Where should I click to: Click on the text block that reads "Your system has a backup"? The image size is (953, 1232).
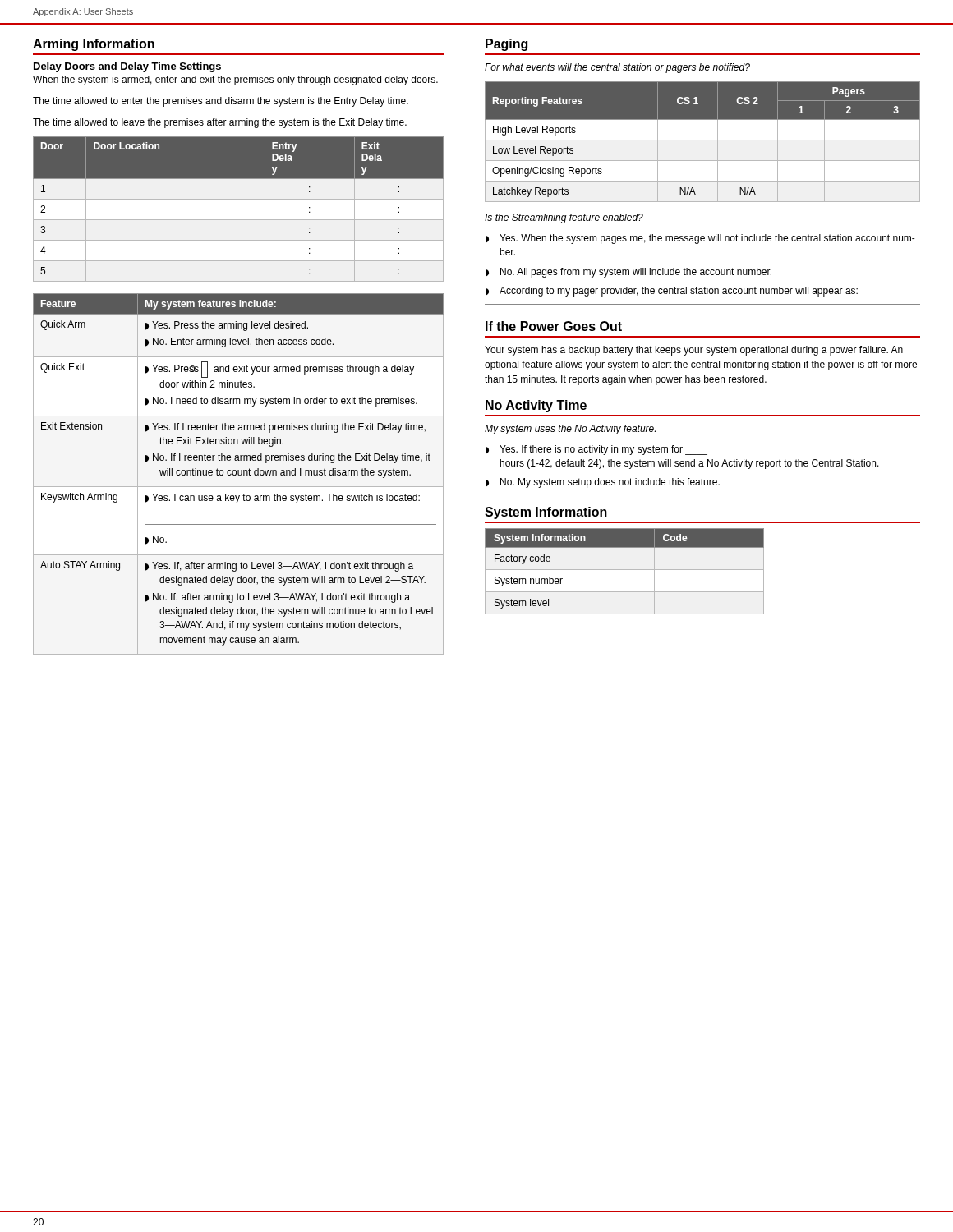(702, 364)
